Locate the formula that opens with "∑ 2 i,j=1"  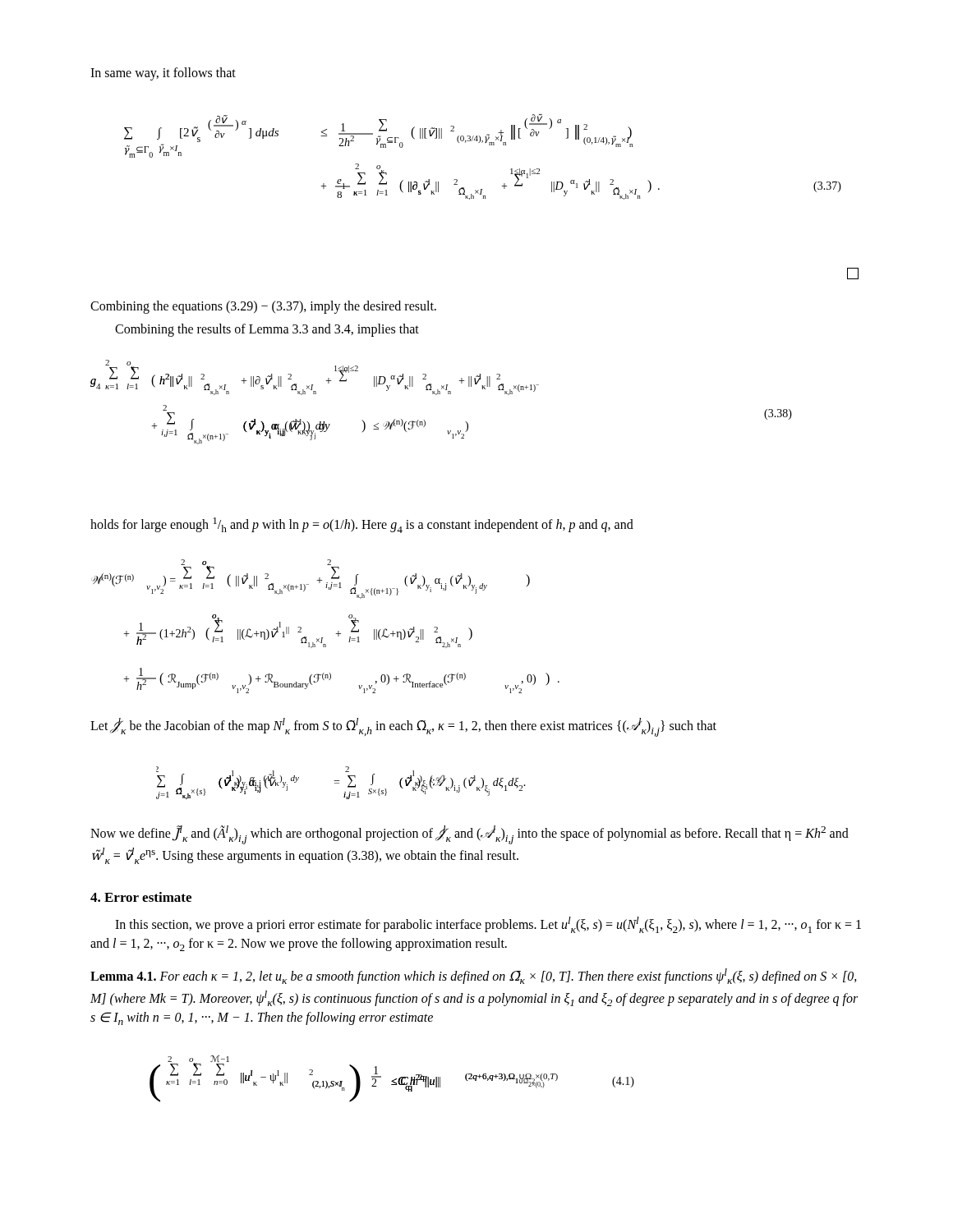[475, 780]
